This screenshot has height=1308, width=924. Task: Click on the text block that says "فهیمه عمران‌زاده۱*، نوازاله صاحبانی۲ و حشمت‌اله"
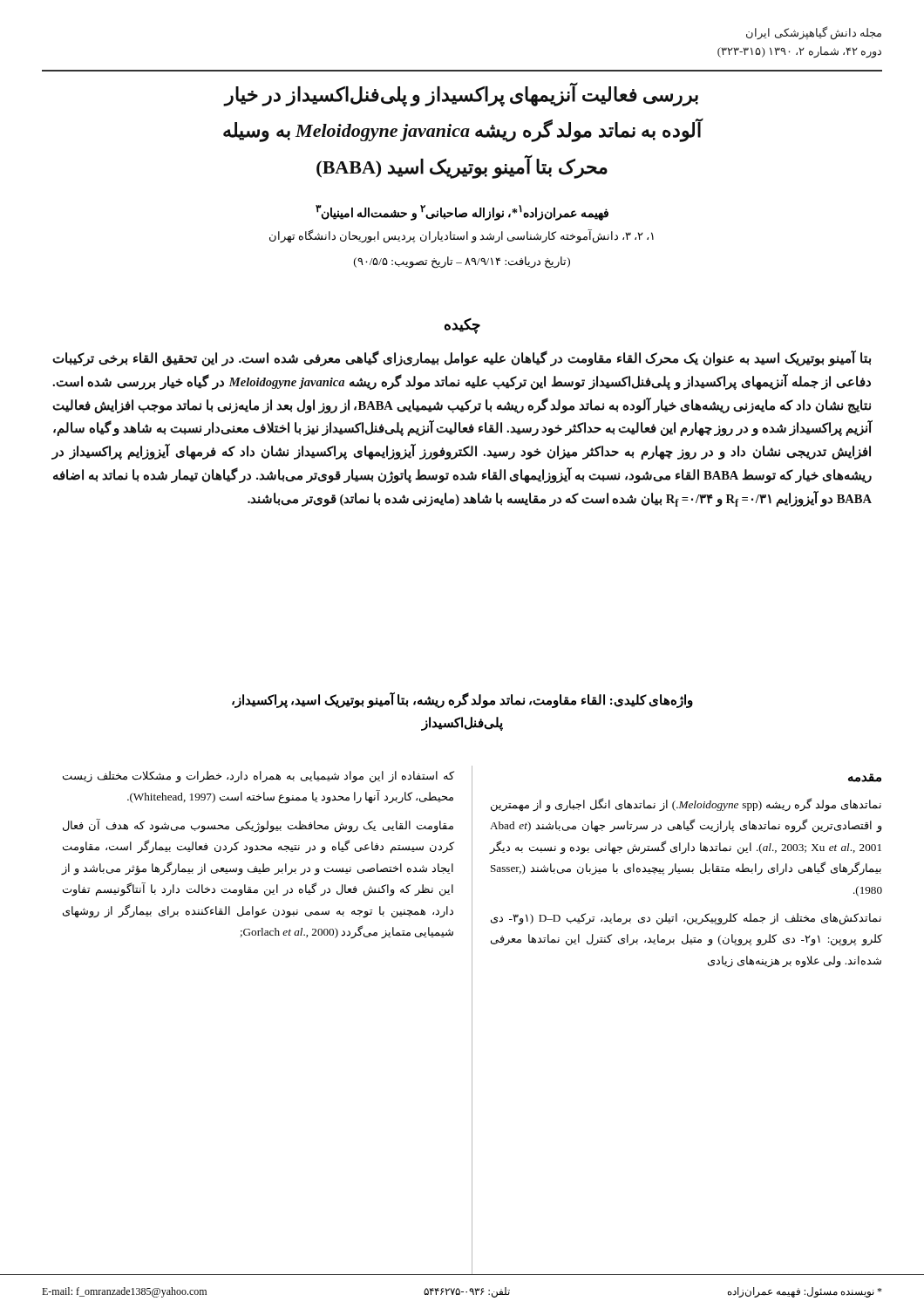[x=462, y=236]
